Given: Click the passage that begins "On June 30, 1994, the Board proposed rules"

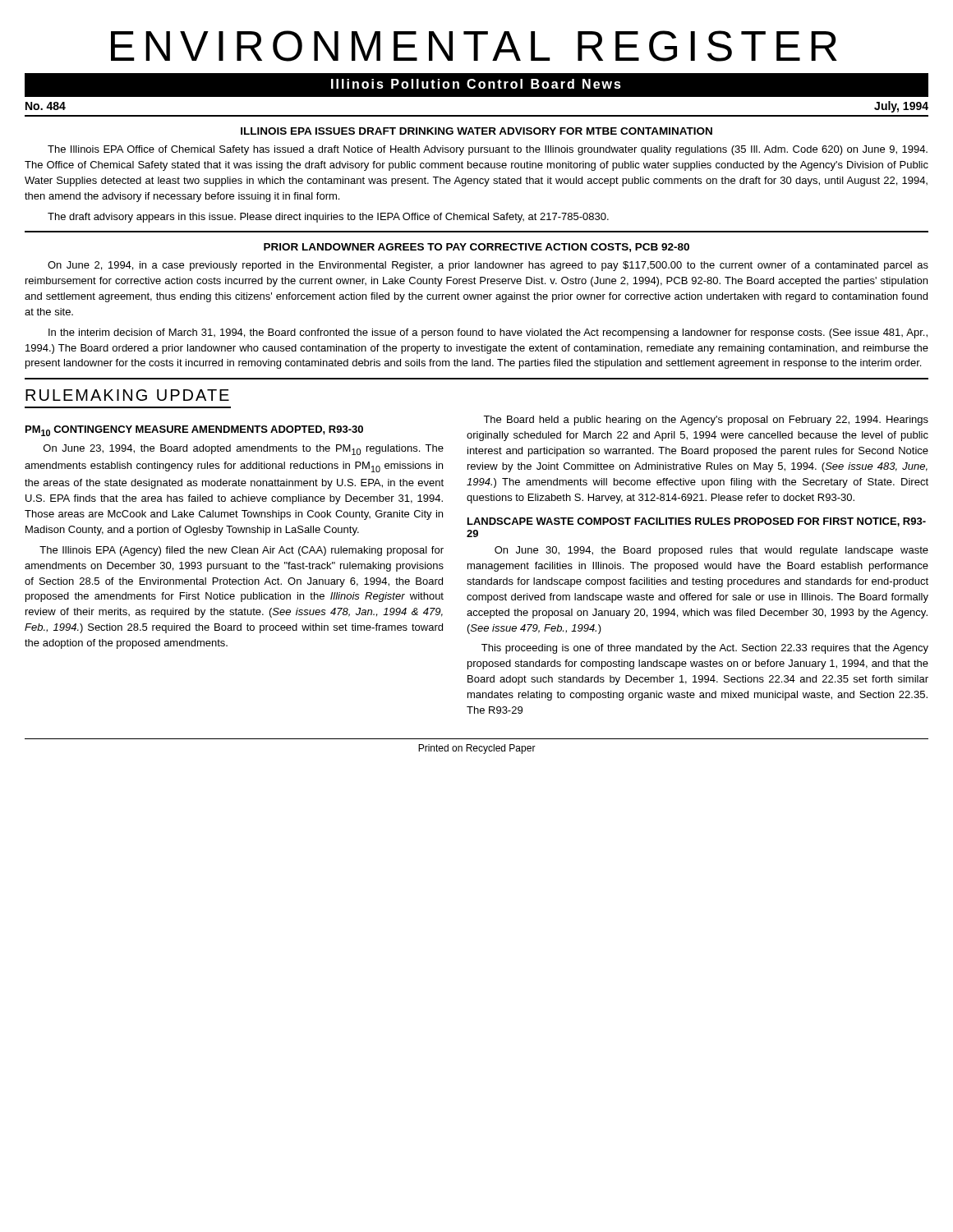Looking at the screenshot, I should 698,589.
